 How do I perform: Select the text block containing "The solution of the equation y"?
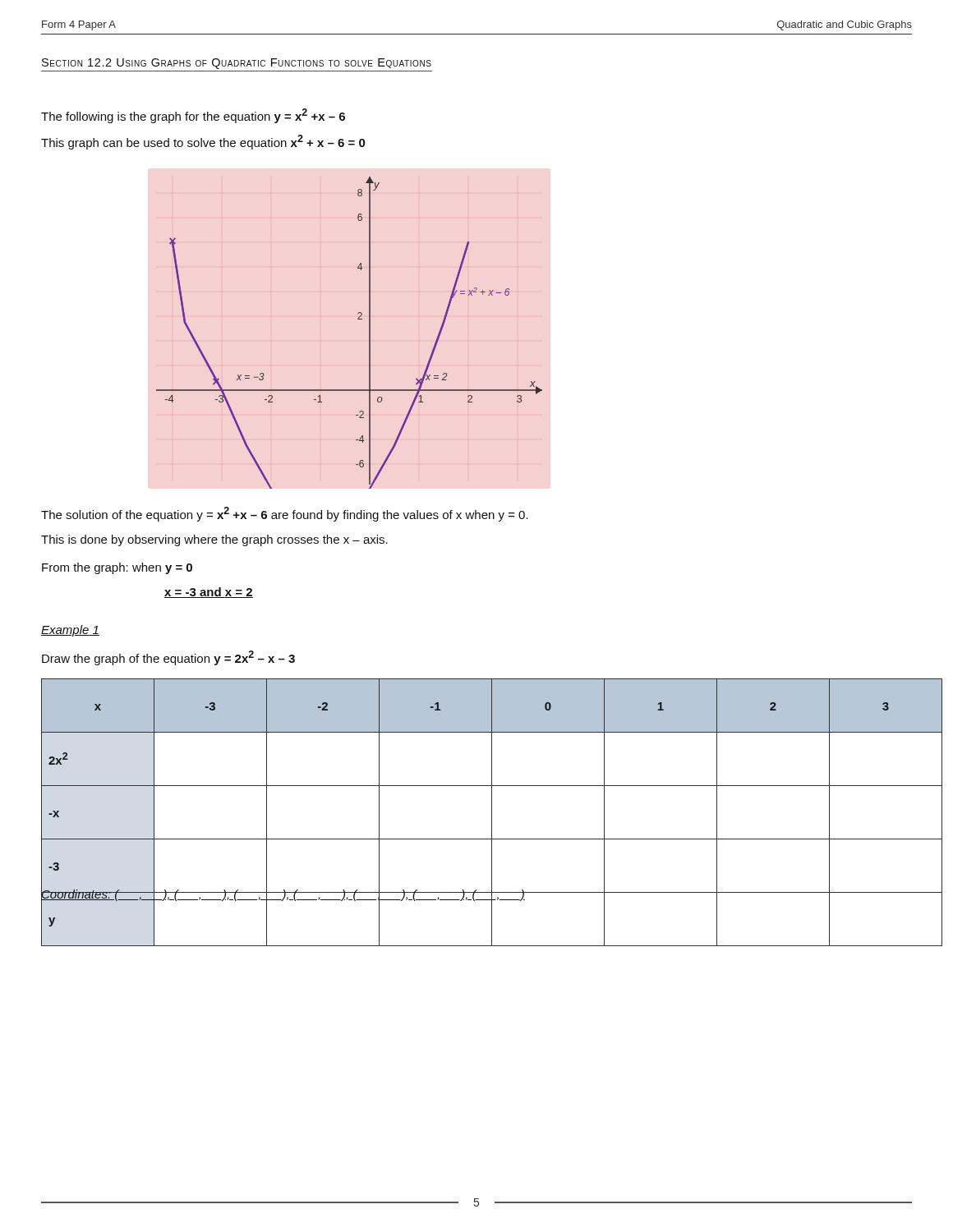[x=285, y=513]
